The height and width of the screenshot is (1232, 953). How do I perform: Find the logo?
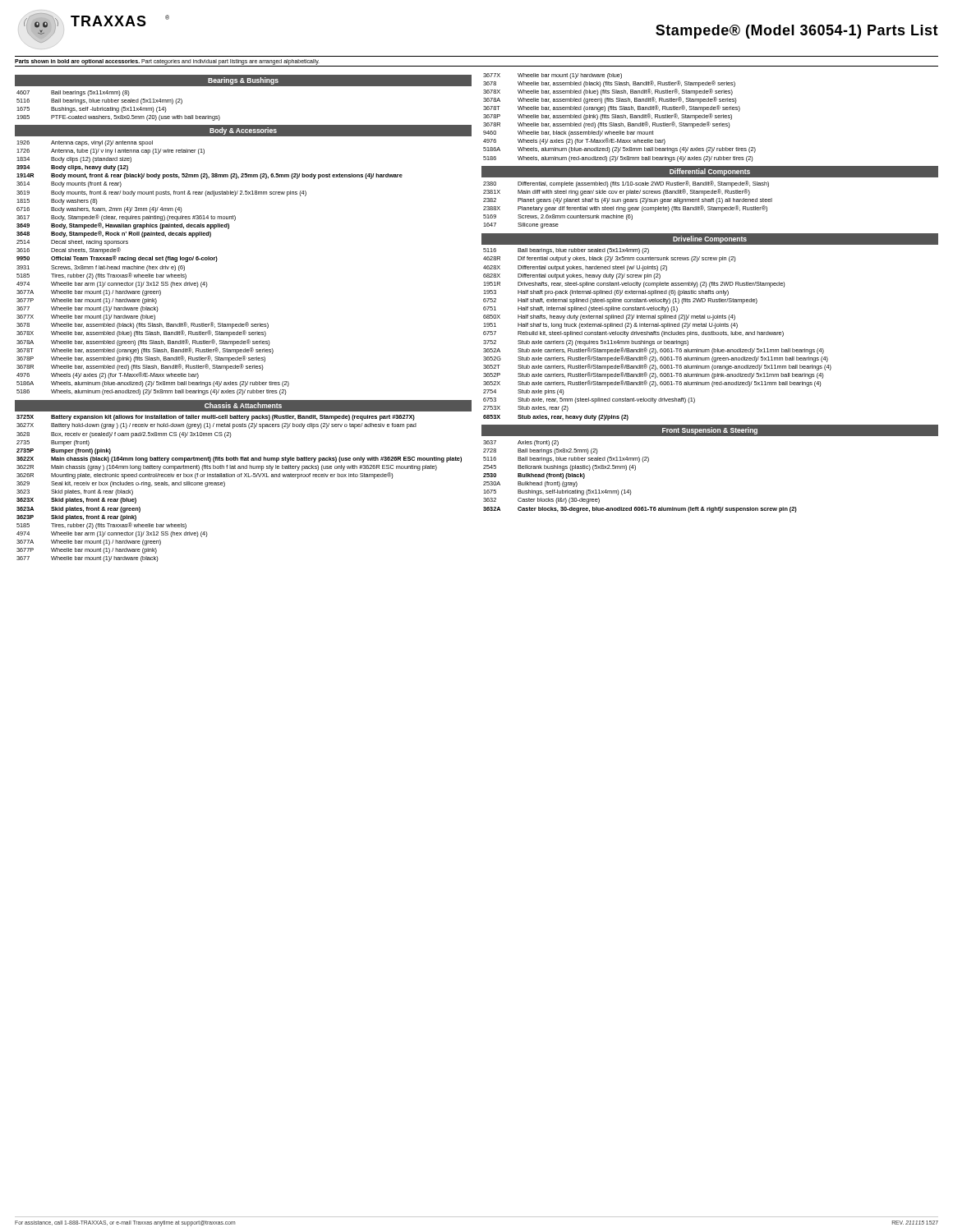105,30
